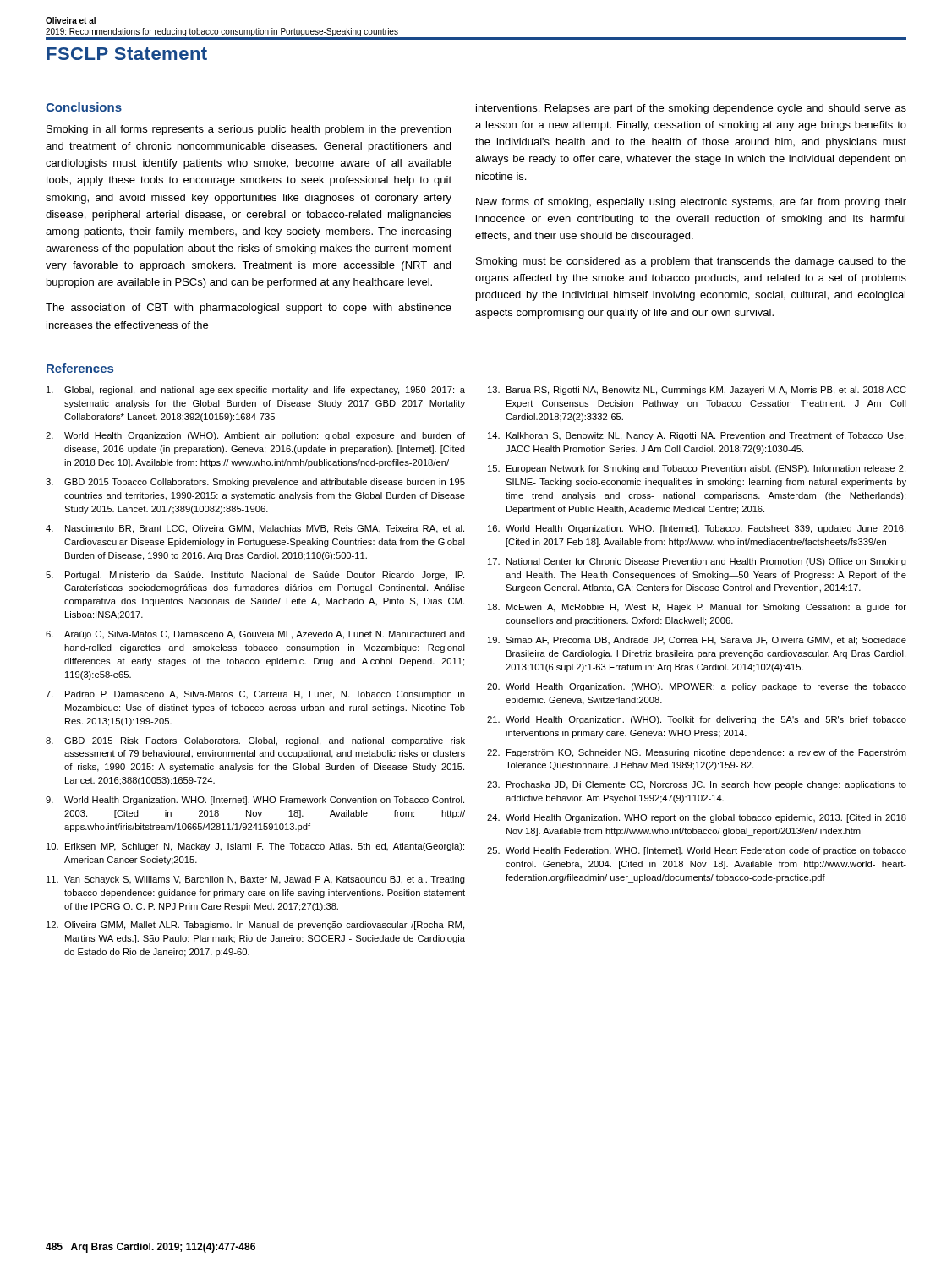Find the block on this page that starts "4. Nascimento BR, Brant LCC, Oliveira GMM,"

tap(255, 542)
